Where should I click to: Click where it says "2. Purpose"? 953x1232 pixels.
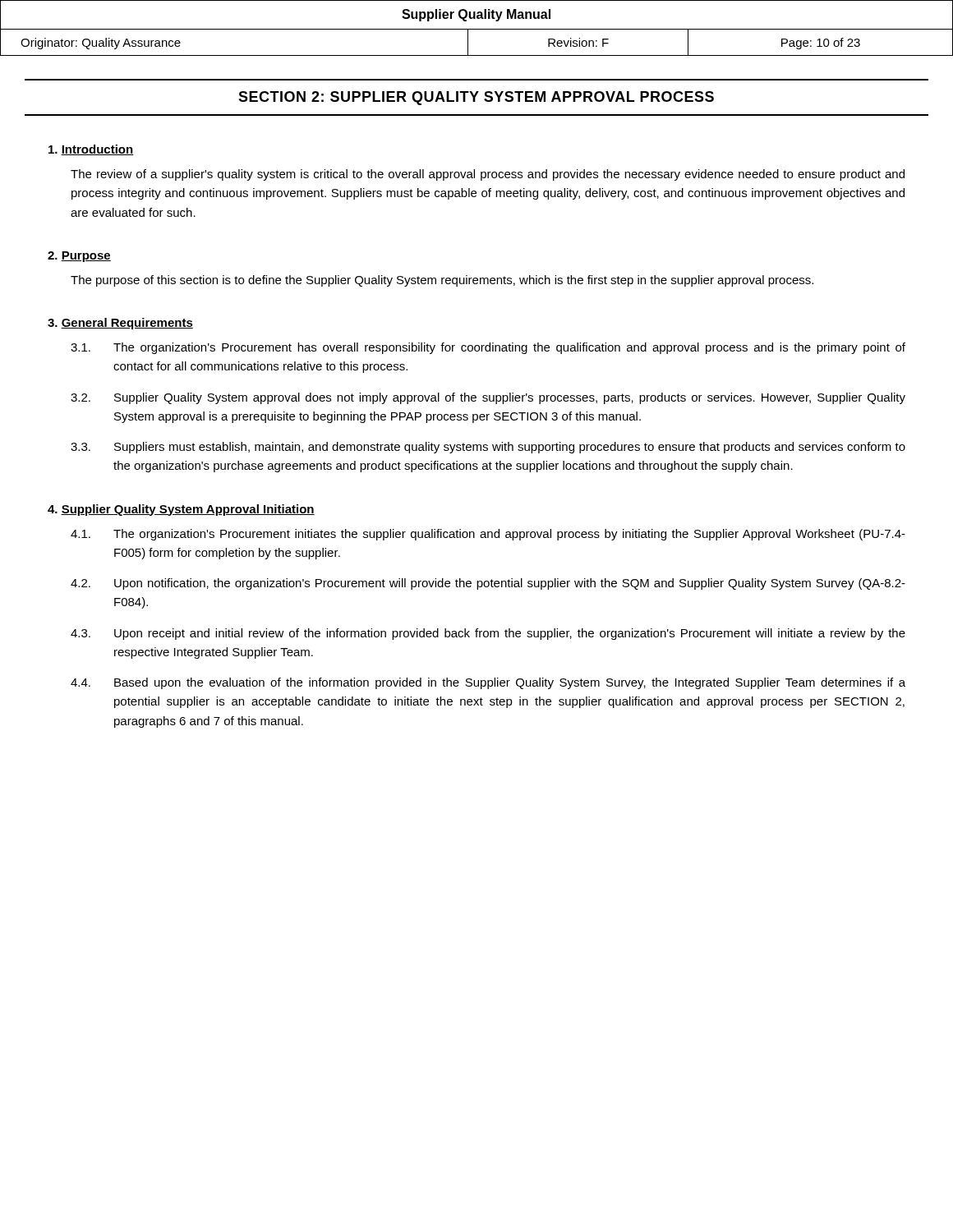click(79, 255)
